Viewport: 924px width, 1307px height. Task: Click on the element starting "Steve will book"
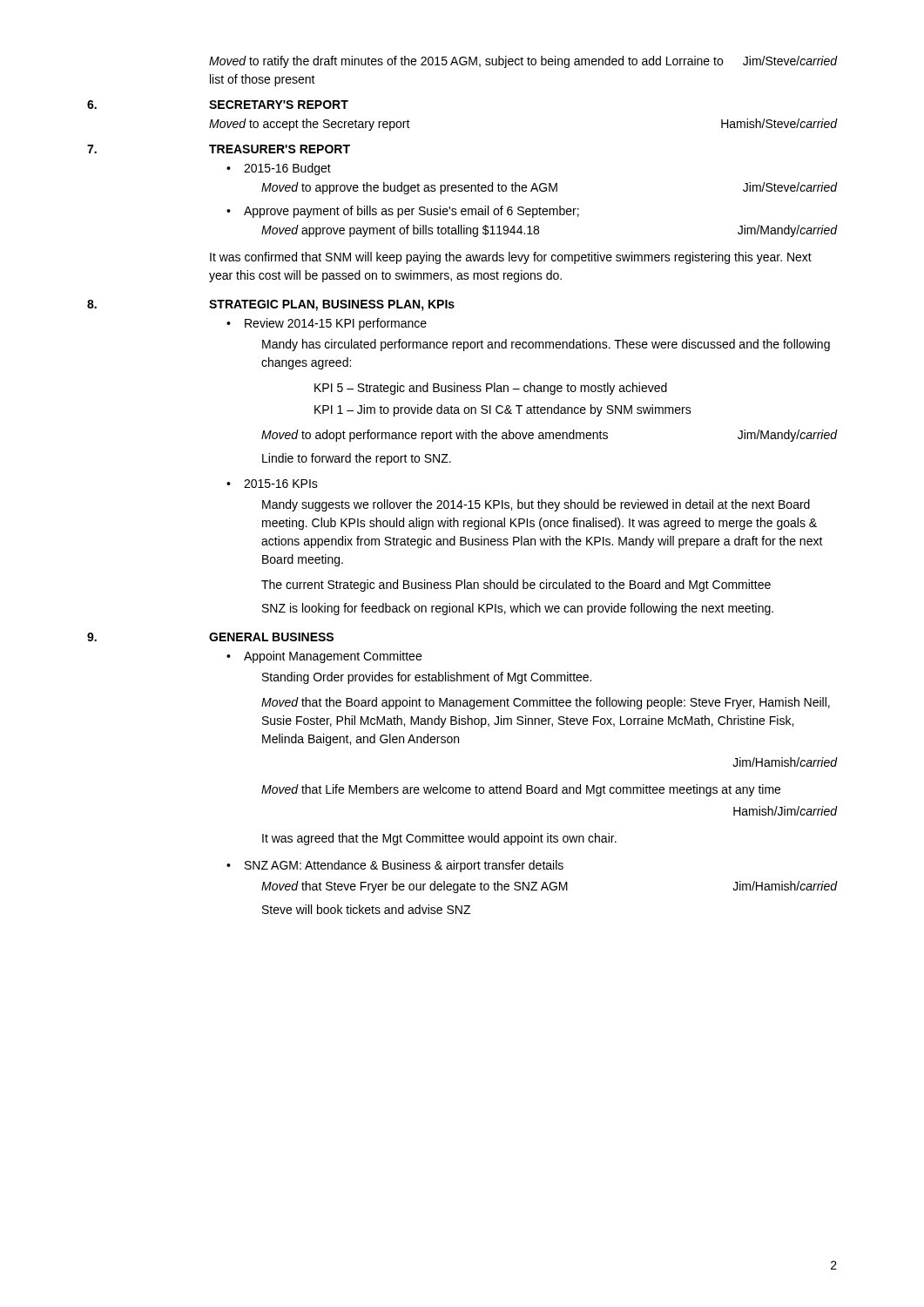tap(366, 910)
